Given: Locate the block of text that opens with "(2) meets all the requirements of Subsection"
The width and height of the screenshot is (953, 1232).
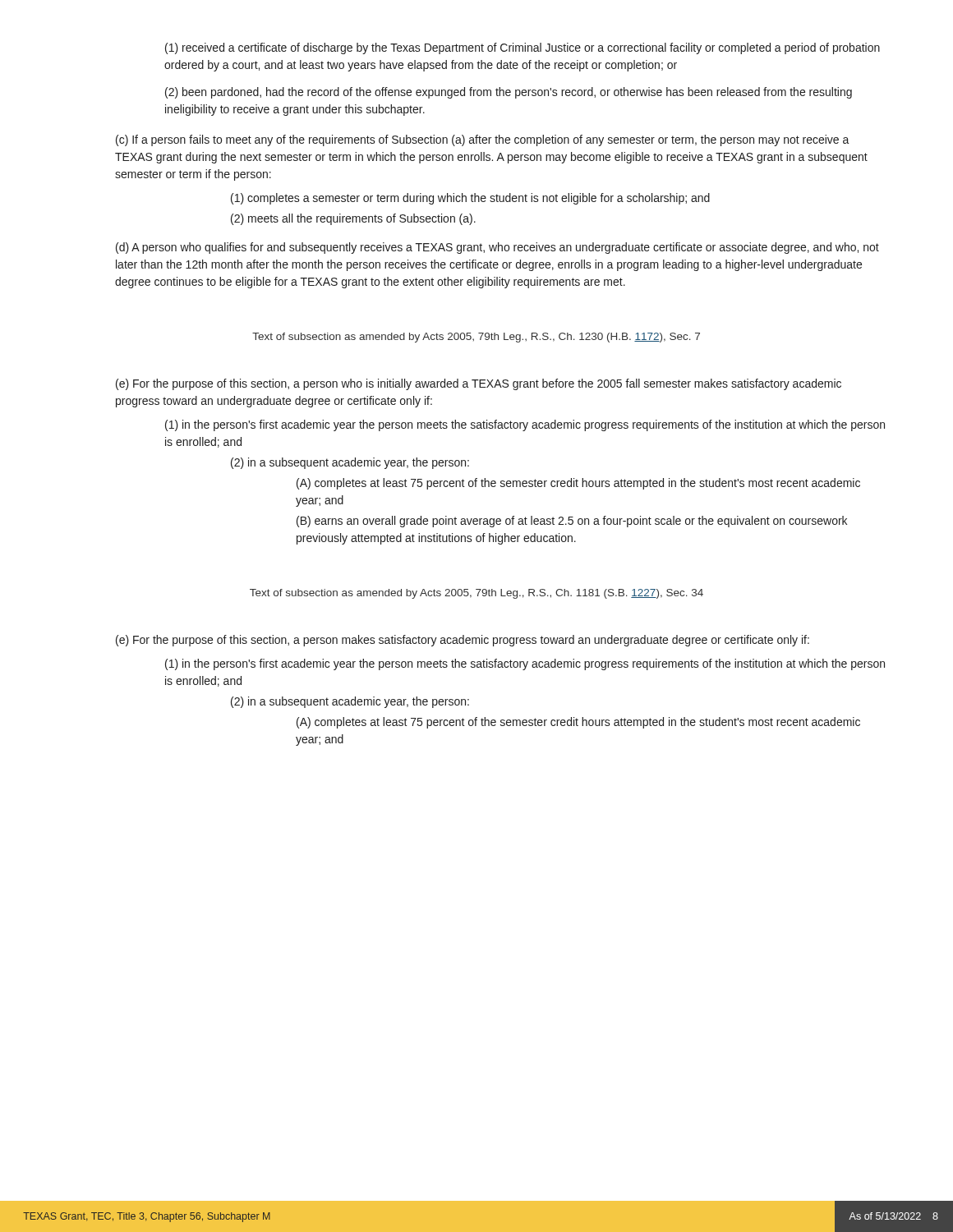Looking at the screenshot, I should [476, 219].
